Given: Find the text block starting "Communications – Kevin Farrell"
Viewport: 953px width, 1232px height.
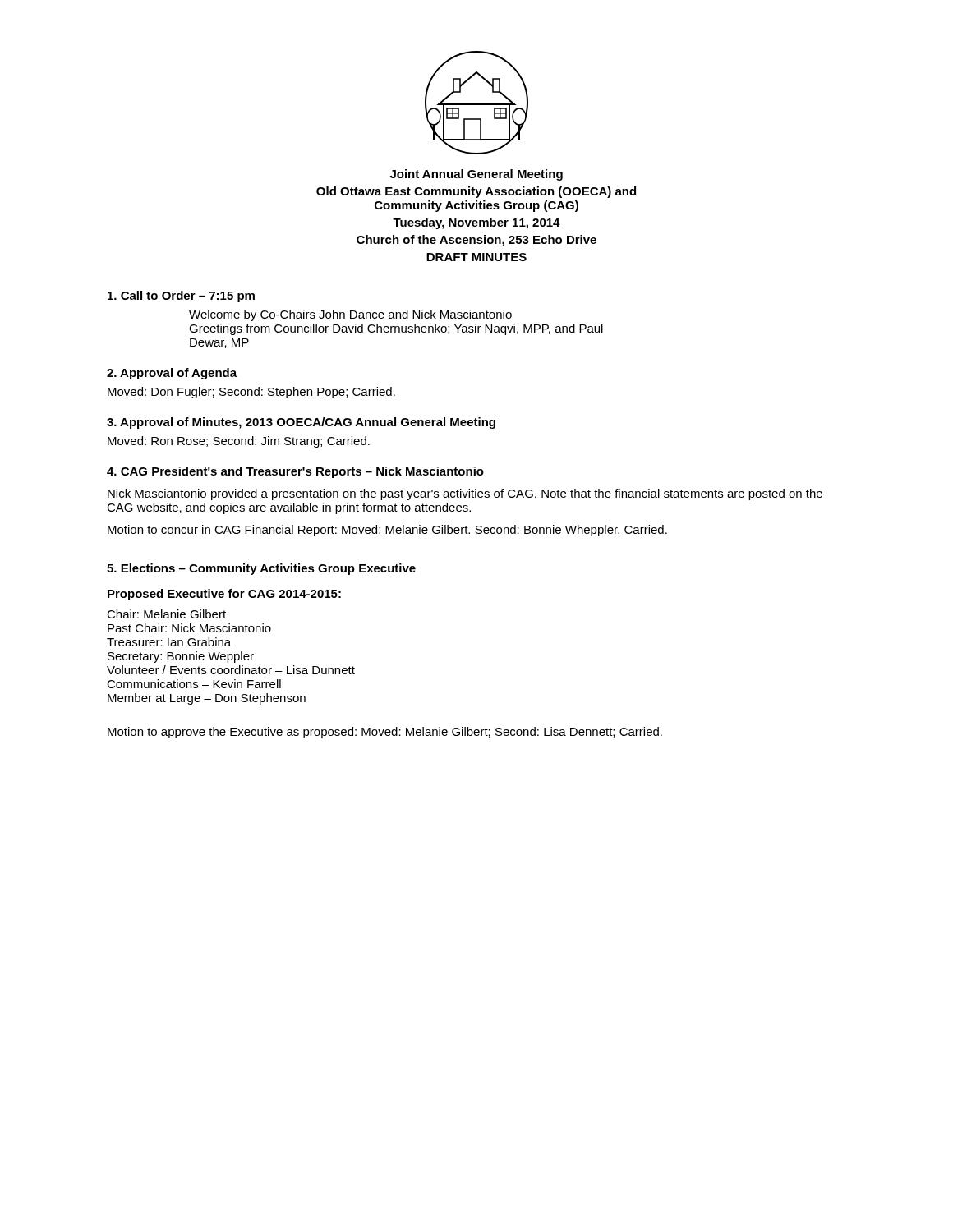Looking at the screenshot, I should (194, 684).
